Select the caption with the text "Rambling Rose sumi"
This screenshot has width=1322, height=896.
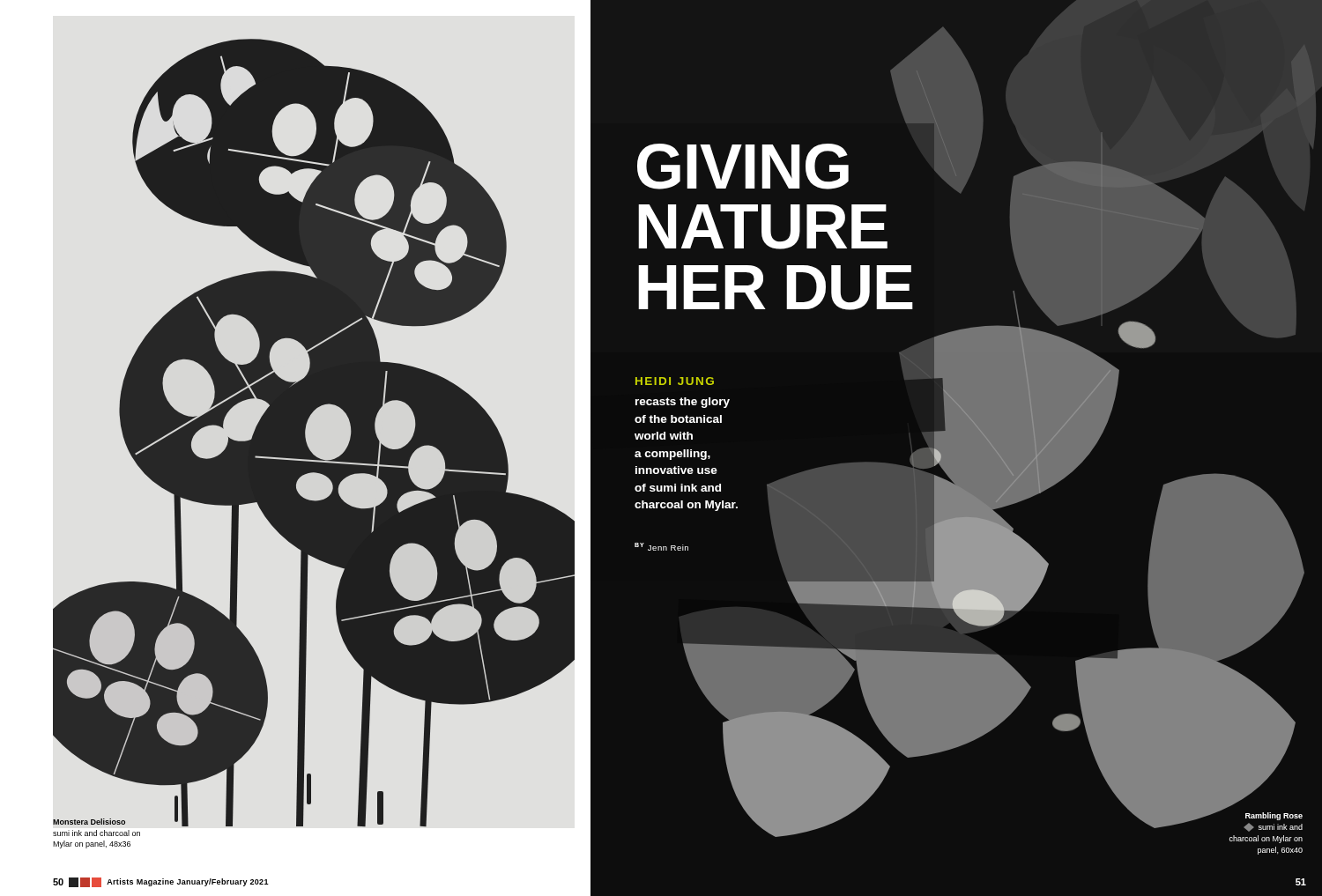(x=1266, y=833)
